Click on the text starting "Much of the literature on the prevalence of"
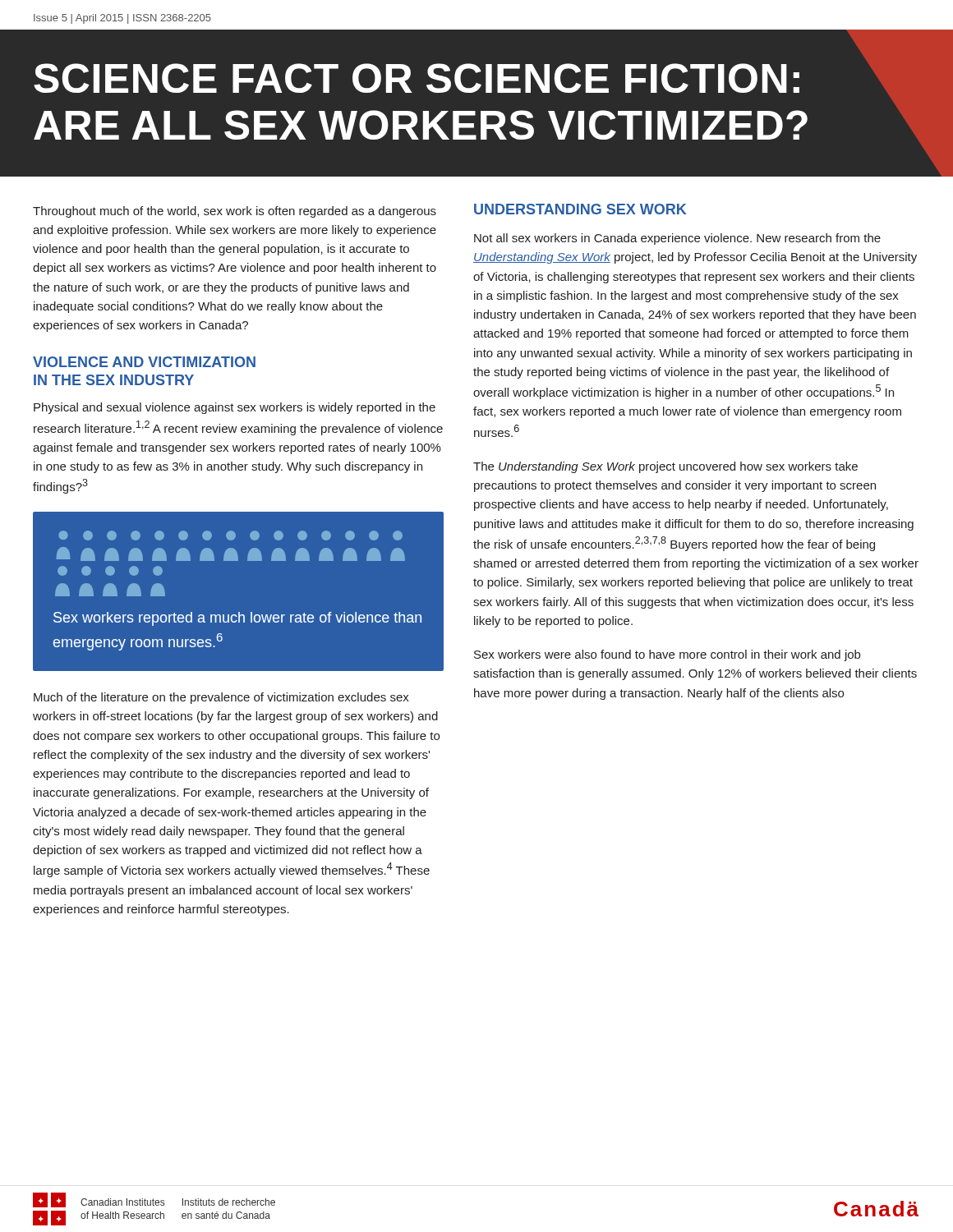The image size is (953, 1232). pyautogui.click(x=237, y=803)
